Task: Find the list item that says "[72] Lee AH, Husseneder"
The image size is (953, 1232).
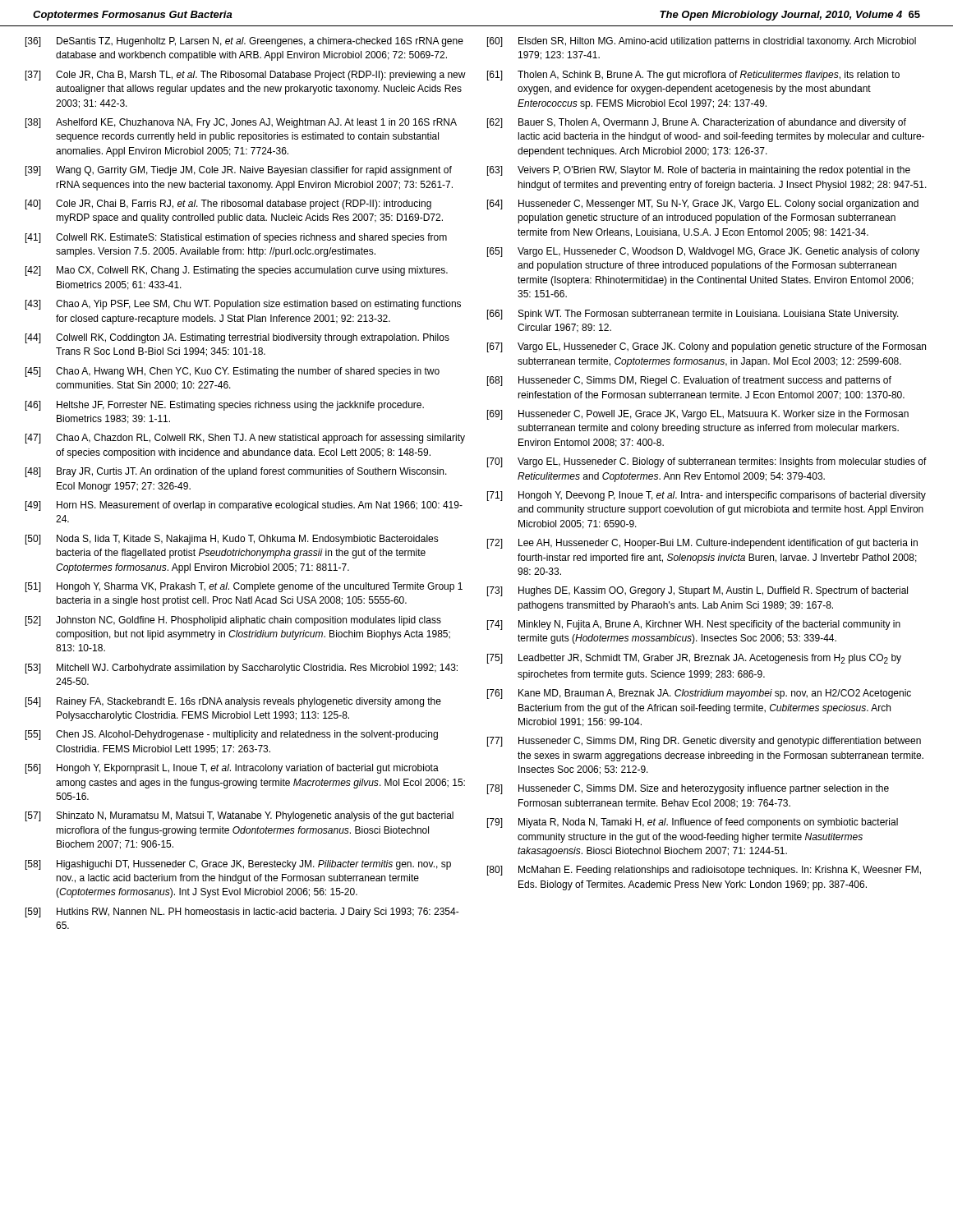Action: point(707,558)
